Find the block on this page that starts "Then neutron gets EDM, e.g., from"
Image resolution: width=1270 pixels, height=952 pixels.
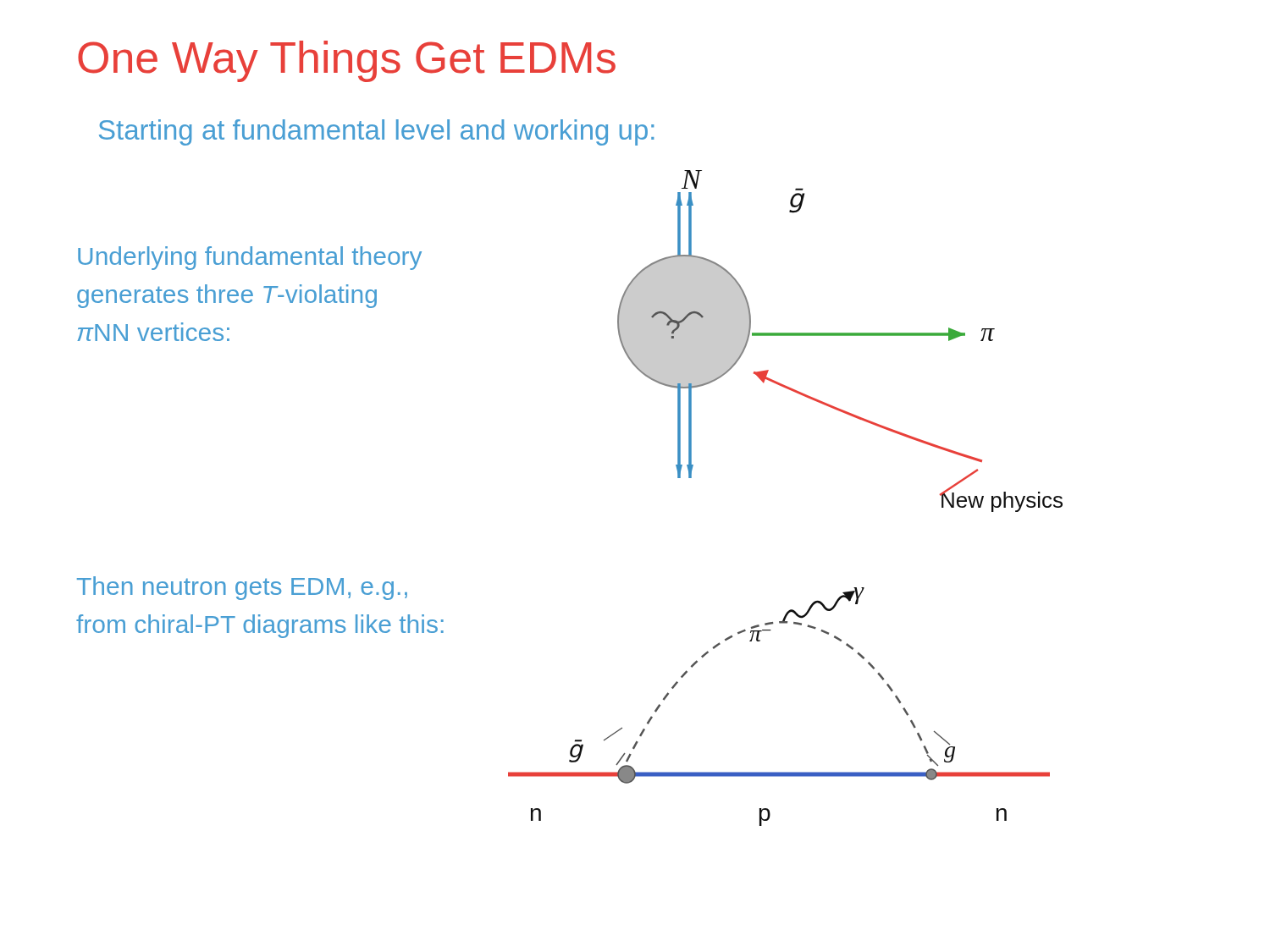point(261,605)
